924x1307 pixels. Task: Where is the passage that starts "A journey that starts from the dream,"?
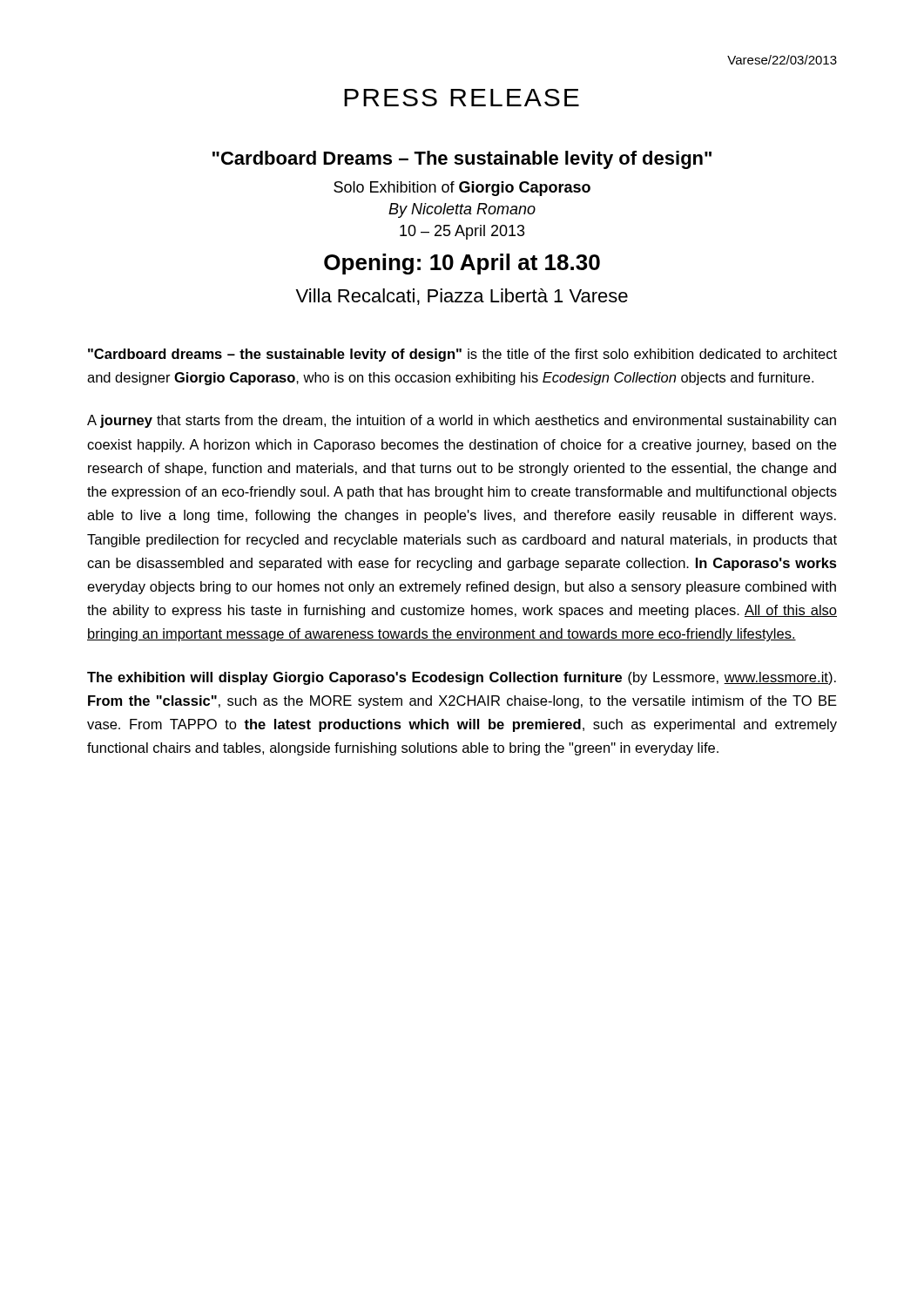pyautogui.click(x=462, y=527)
